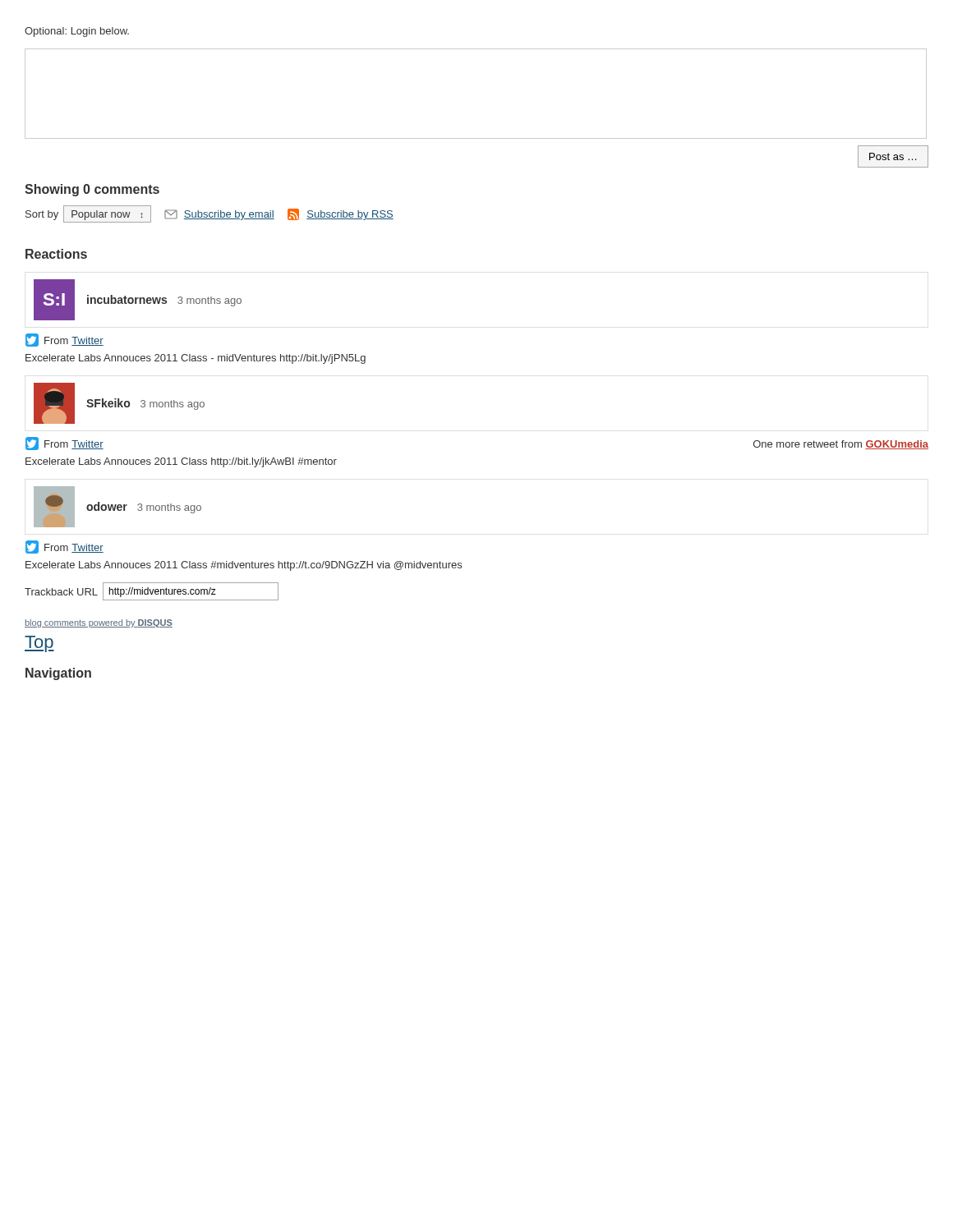Point to the block beginning "blog comments powered by"

pos(98,623)
